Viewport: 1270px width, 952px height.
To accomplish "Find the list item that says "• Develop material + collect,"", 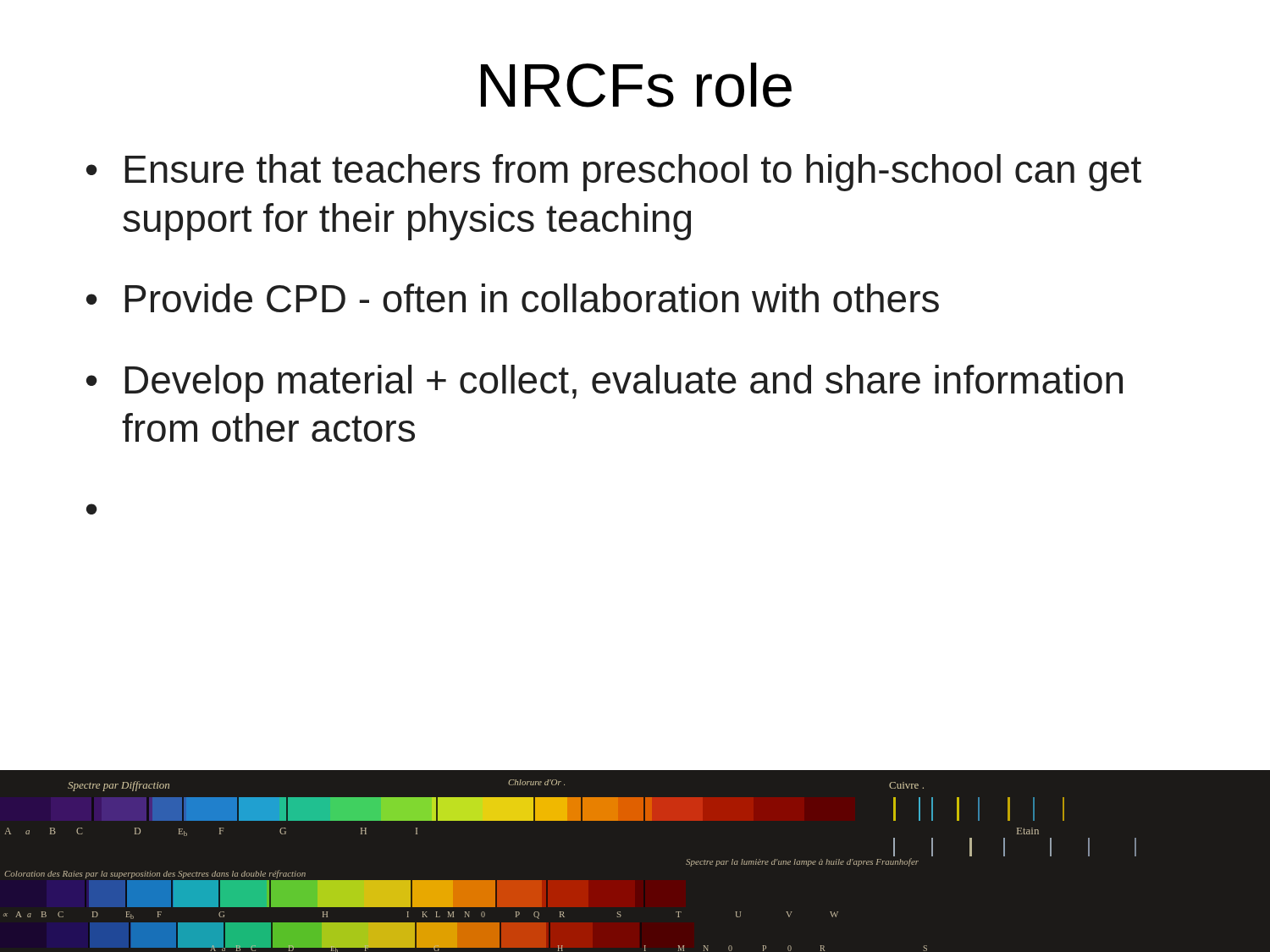I will click(x=644, y=405).
